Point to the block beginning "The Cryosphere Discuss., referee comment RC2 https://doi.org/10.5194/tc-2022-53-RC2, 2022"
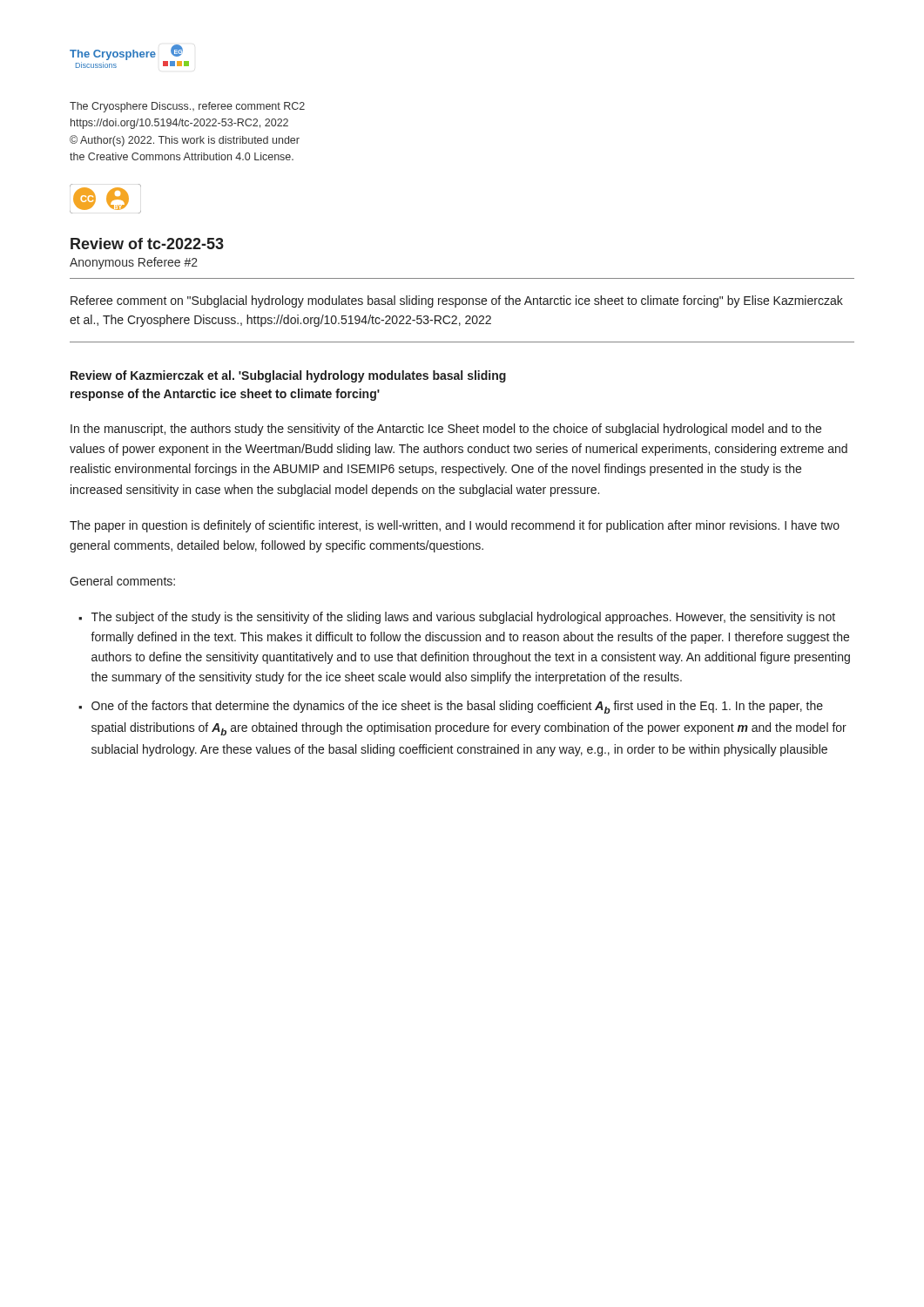Viewport: 924px width, 1307px height. (187, 132)
